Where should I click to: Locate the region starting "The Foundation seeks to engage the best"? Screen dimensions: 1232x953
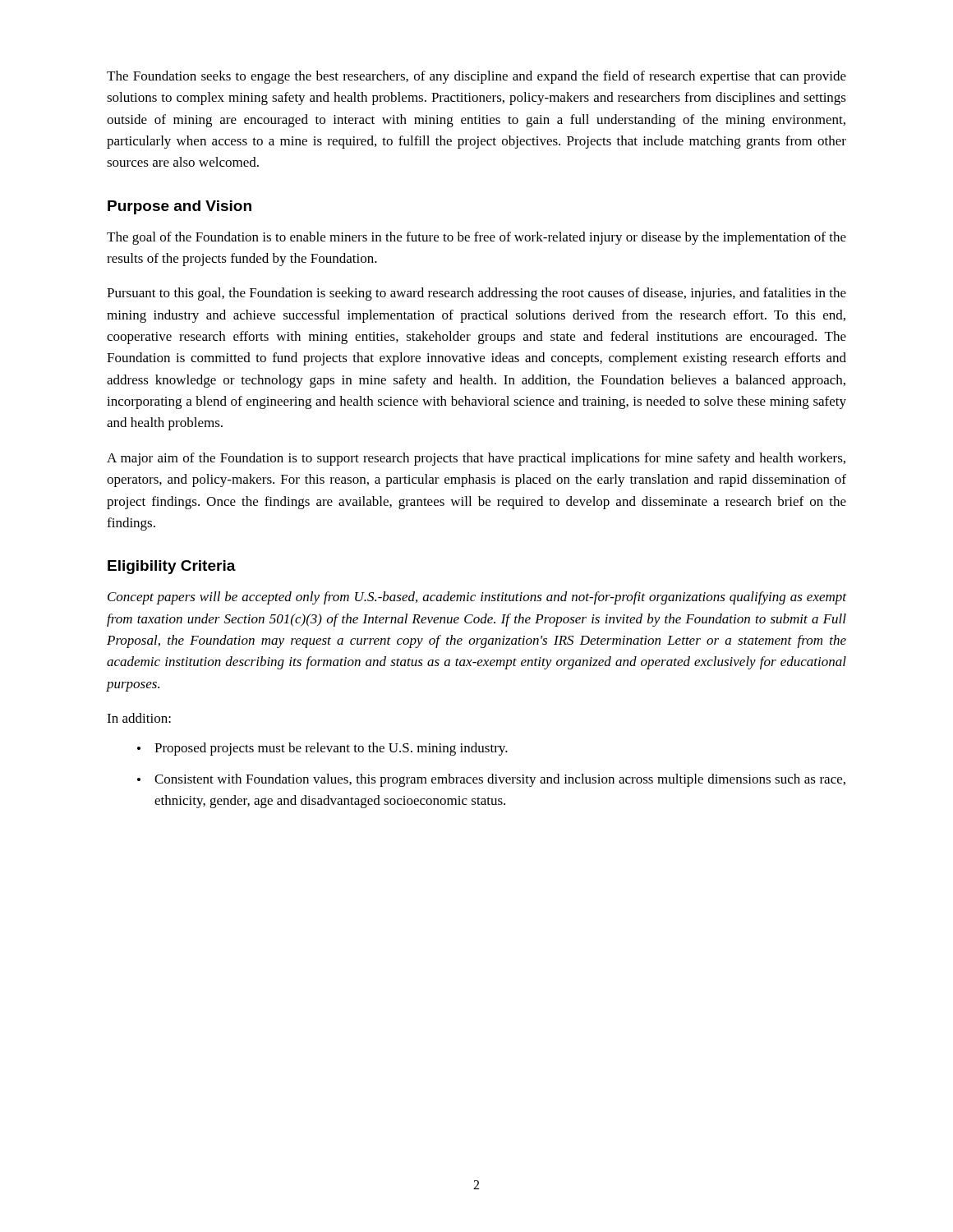coord(476,119)
